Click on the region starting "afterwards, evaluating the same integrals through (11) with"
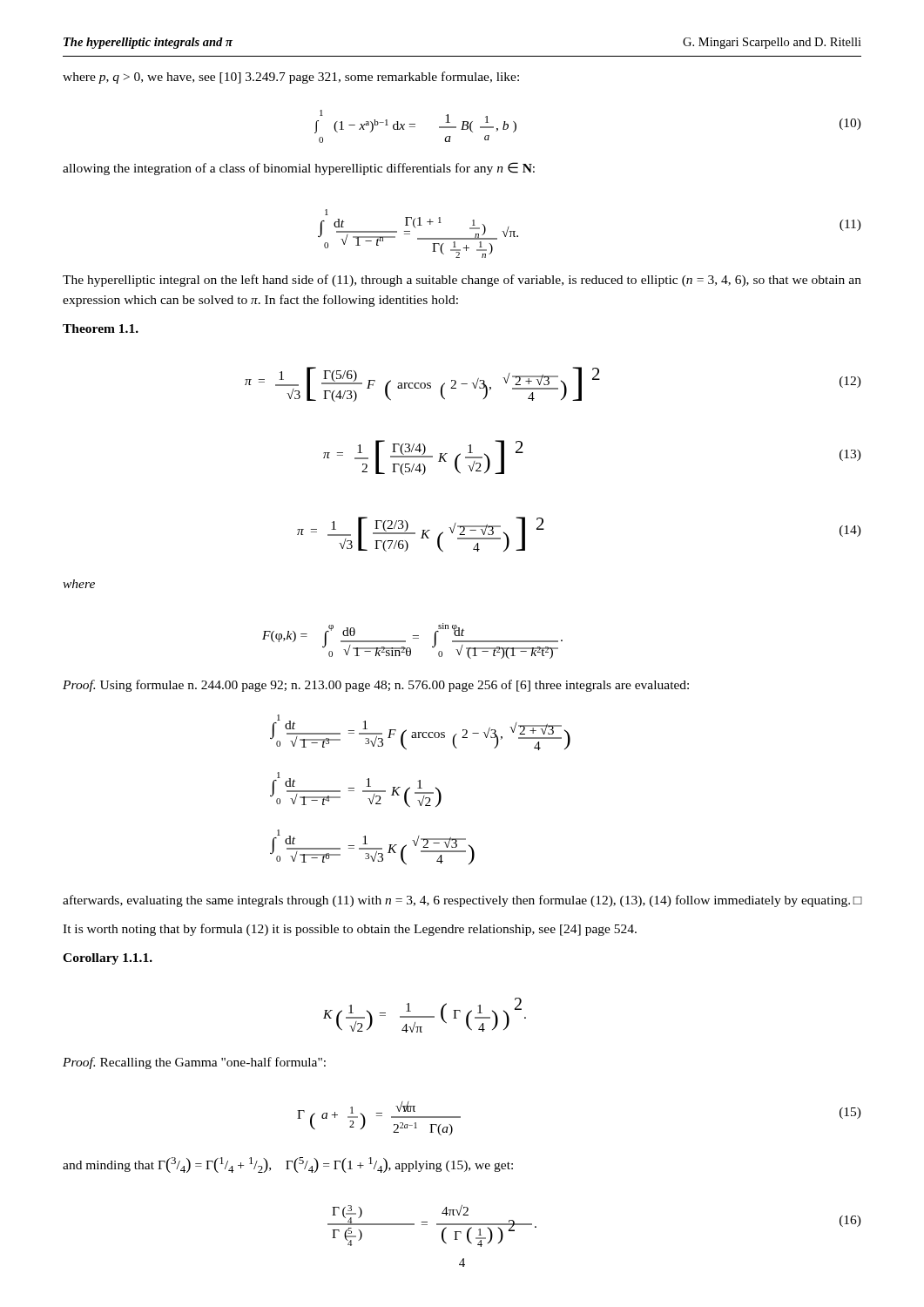 462,900
